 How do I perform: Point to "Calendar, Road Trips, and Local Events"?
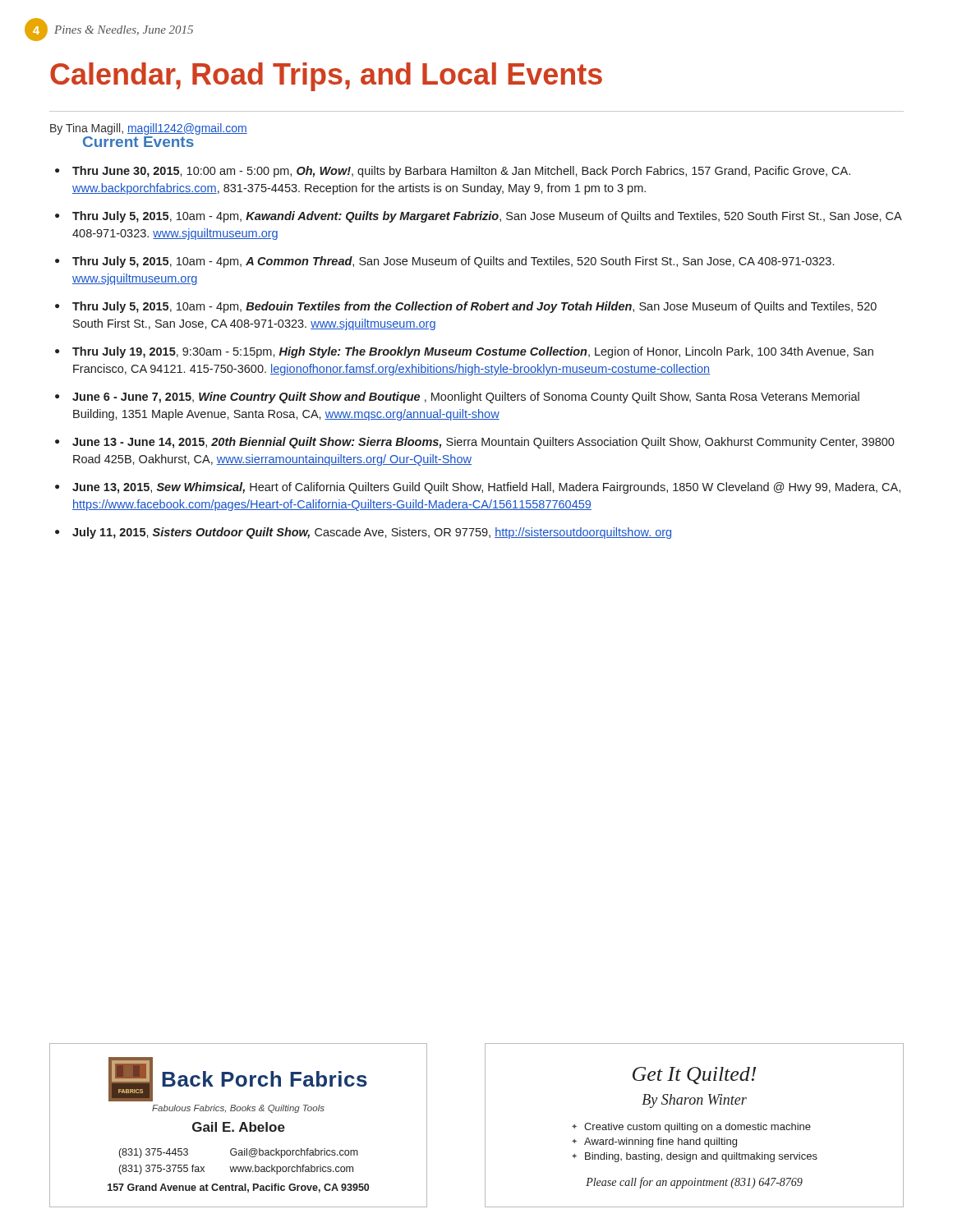(476, 75)
